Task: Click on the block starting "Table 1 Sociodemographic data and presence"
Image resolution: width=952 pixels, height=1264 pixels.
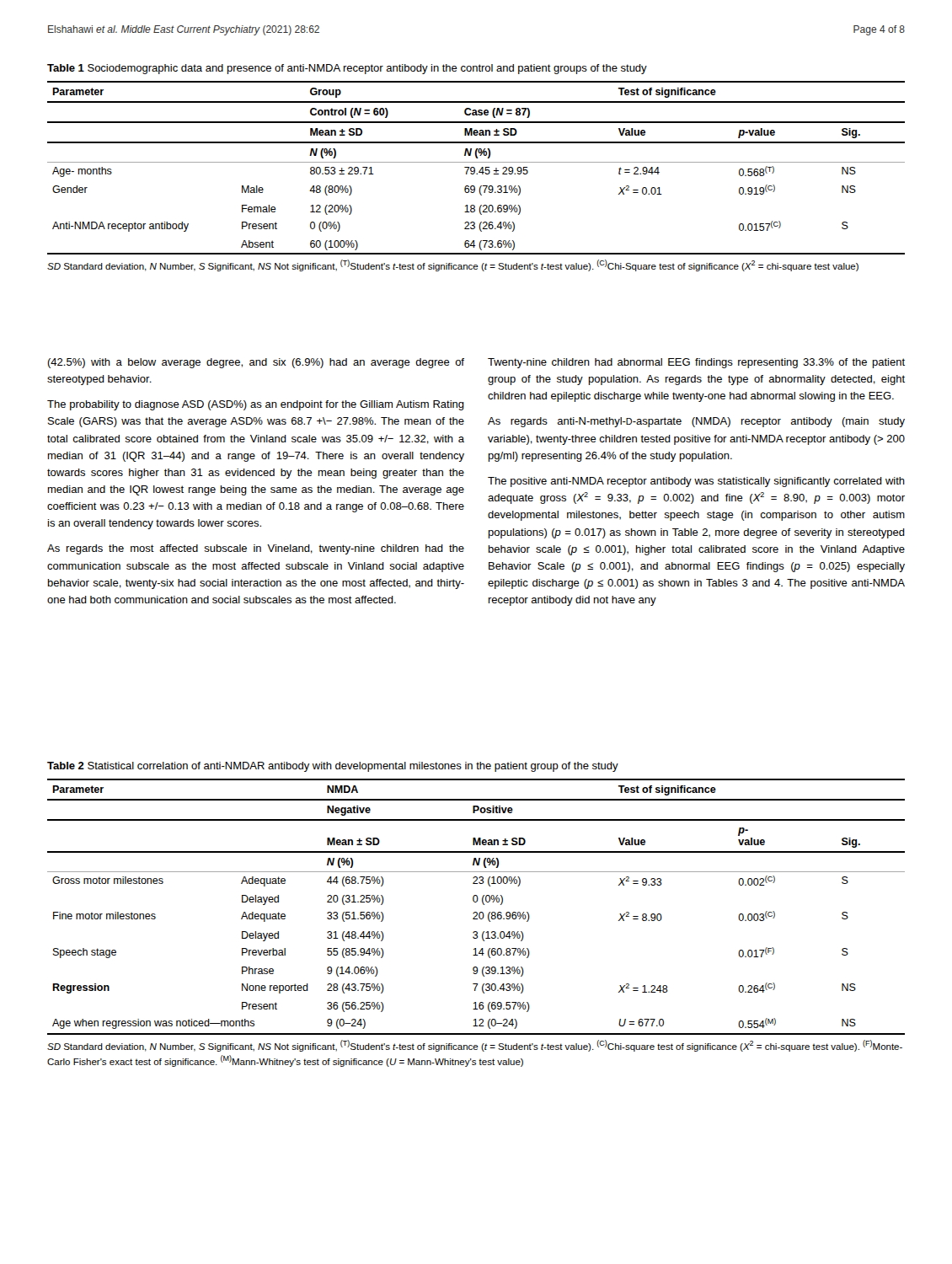Action: 347,68
